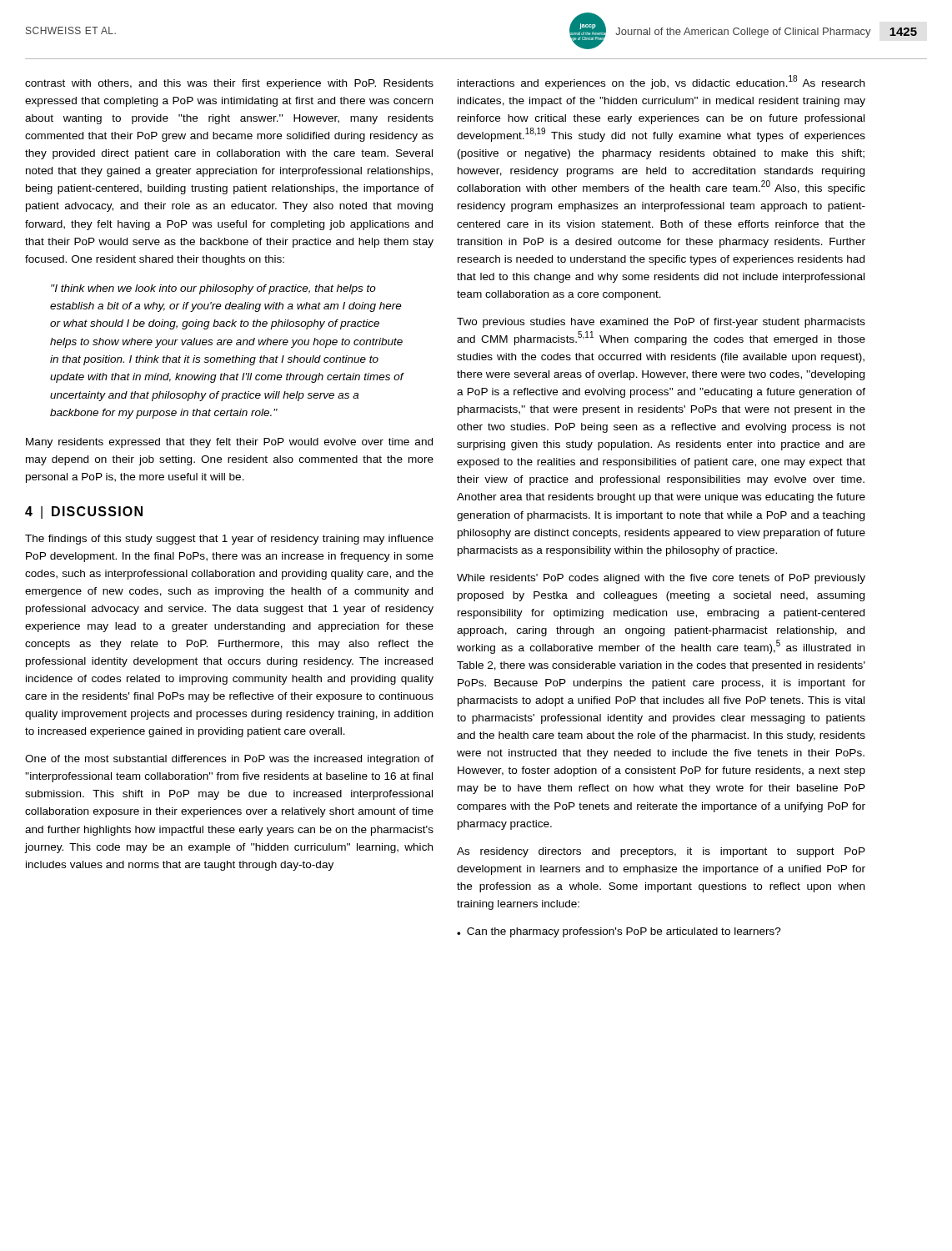Viewport: 952px width, 1251px height.
Task: Select the element starting "interactions and experiences on the job, vs"
Action: coord(661,188)
